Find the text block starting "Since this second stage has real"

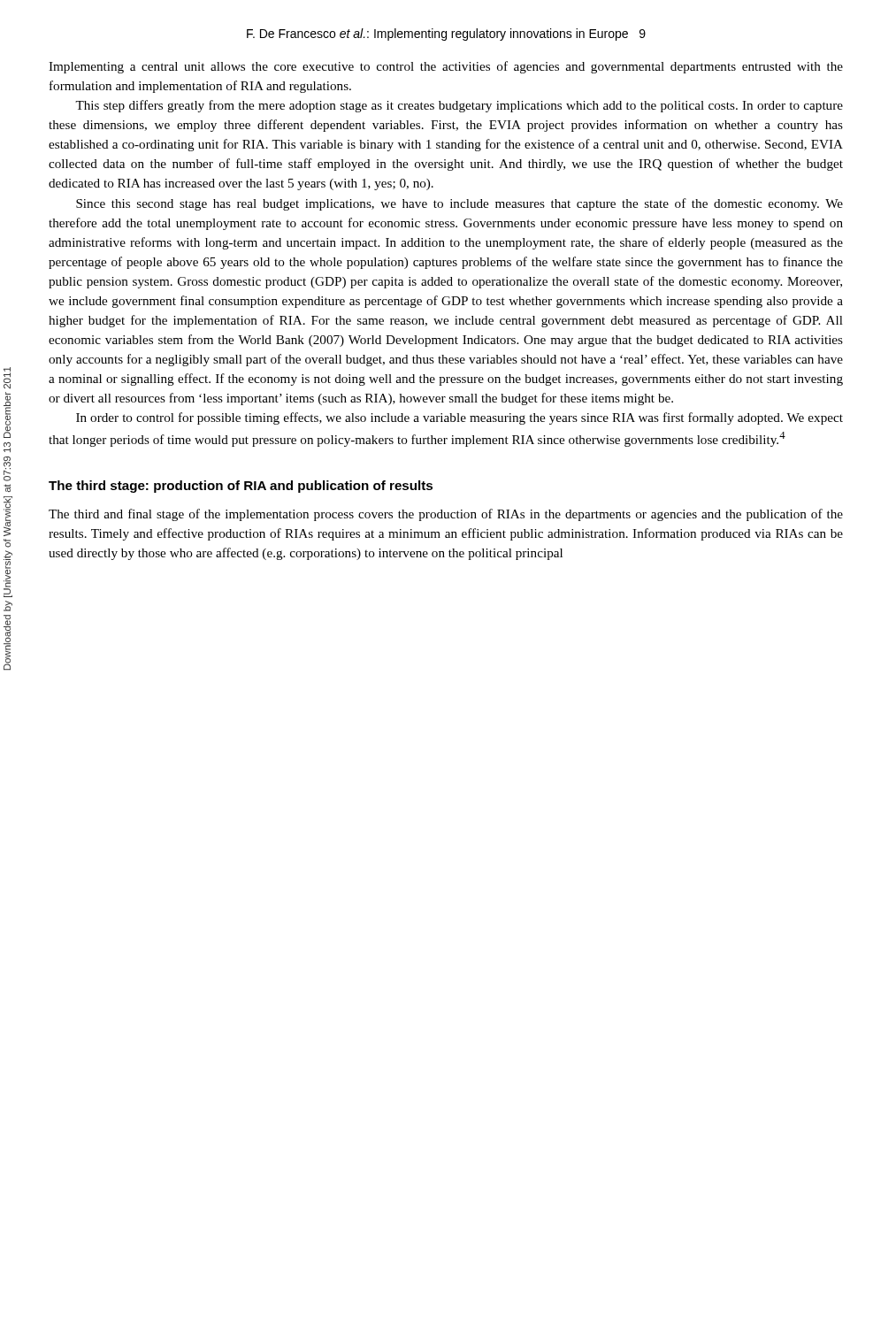click(446, 300)
